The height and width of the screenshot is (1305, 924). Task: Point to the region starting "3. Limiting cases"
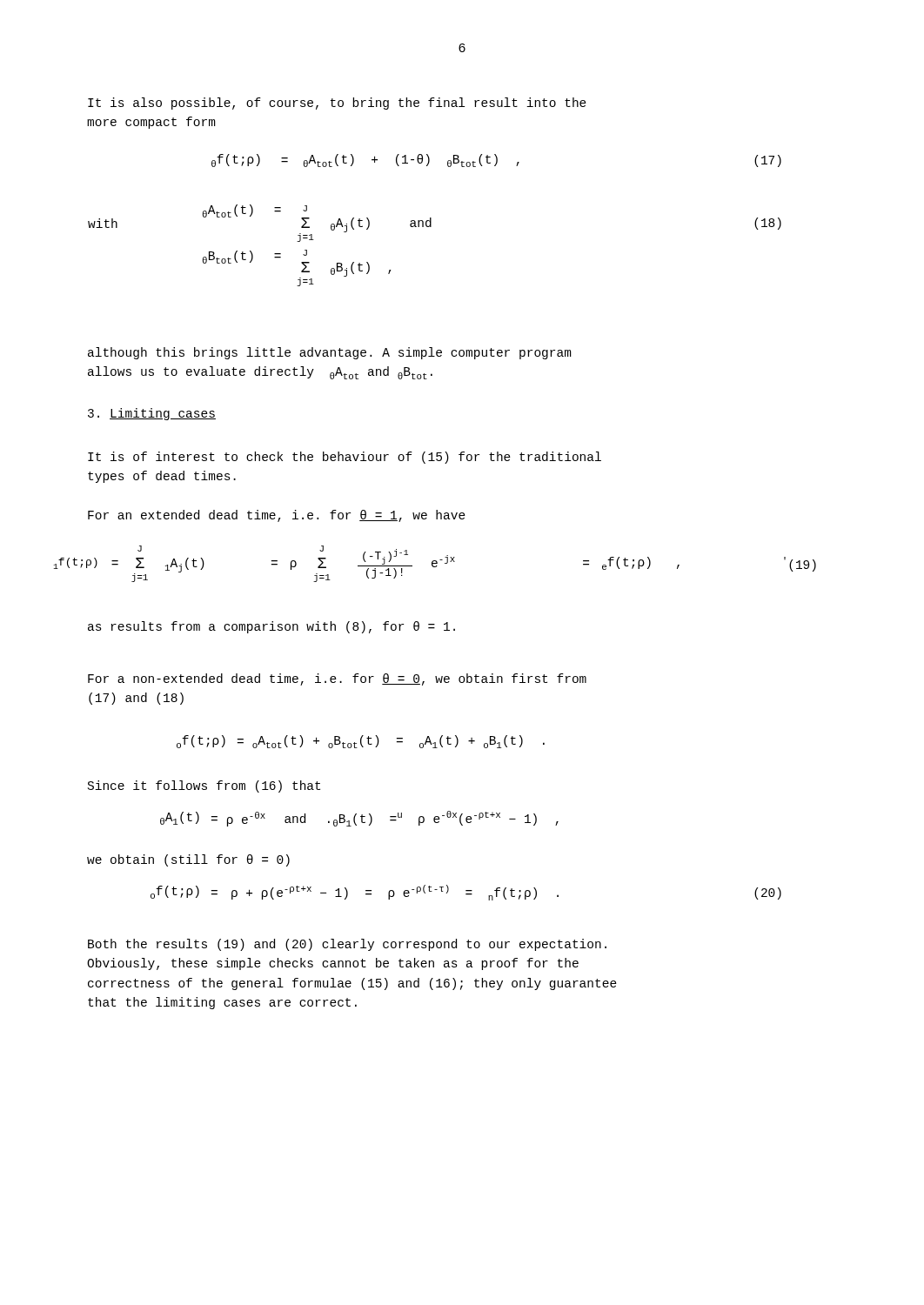click(x=151, y=414)
